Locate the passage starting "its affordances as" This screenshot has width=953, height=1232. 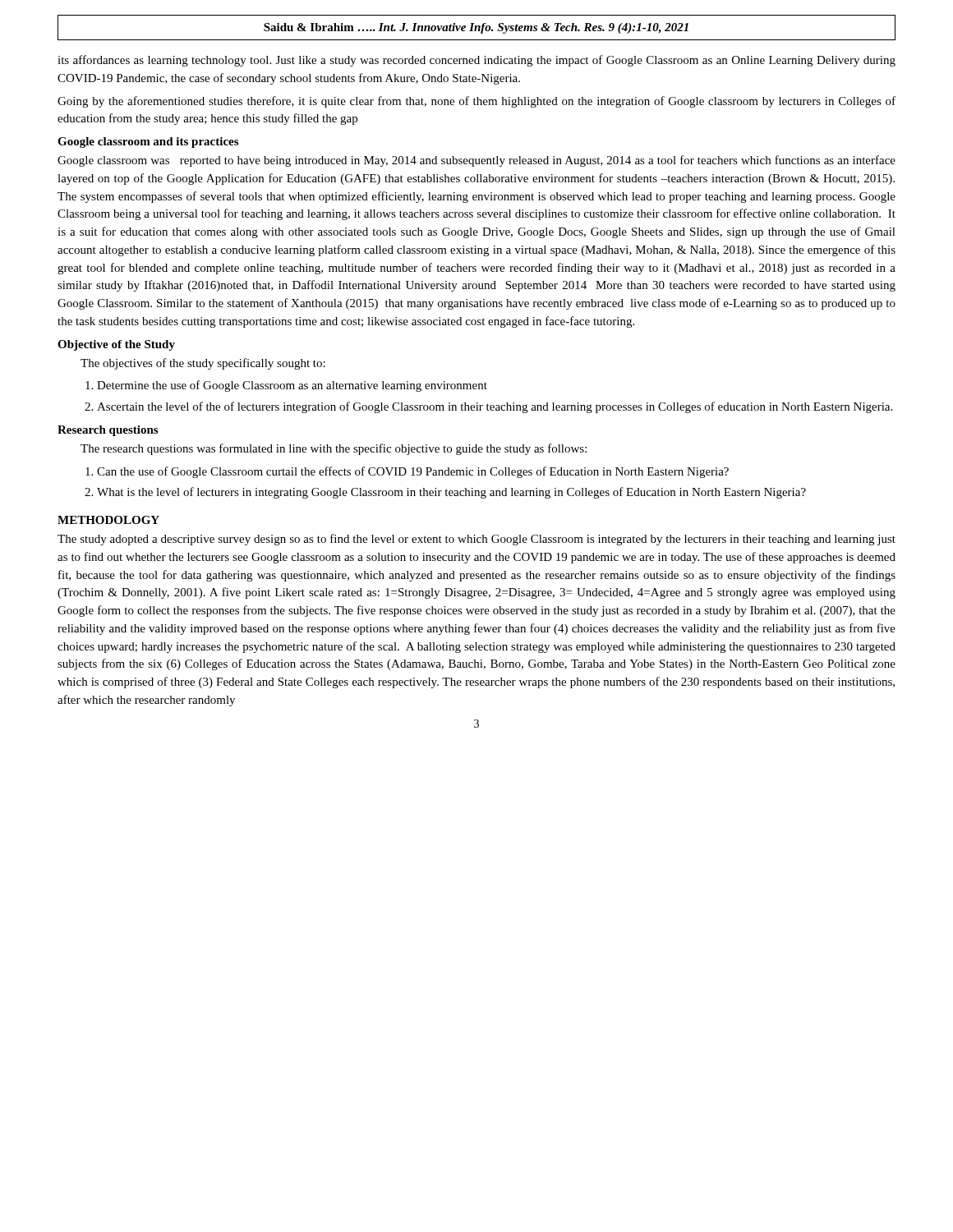click(x=476, y=90)
